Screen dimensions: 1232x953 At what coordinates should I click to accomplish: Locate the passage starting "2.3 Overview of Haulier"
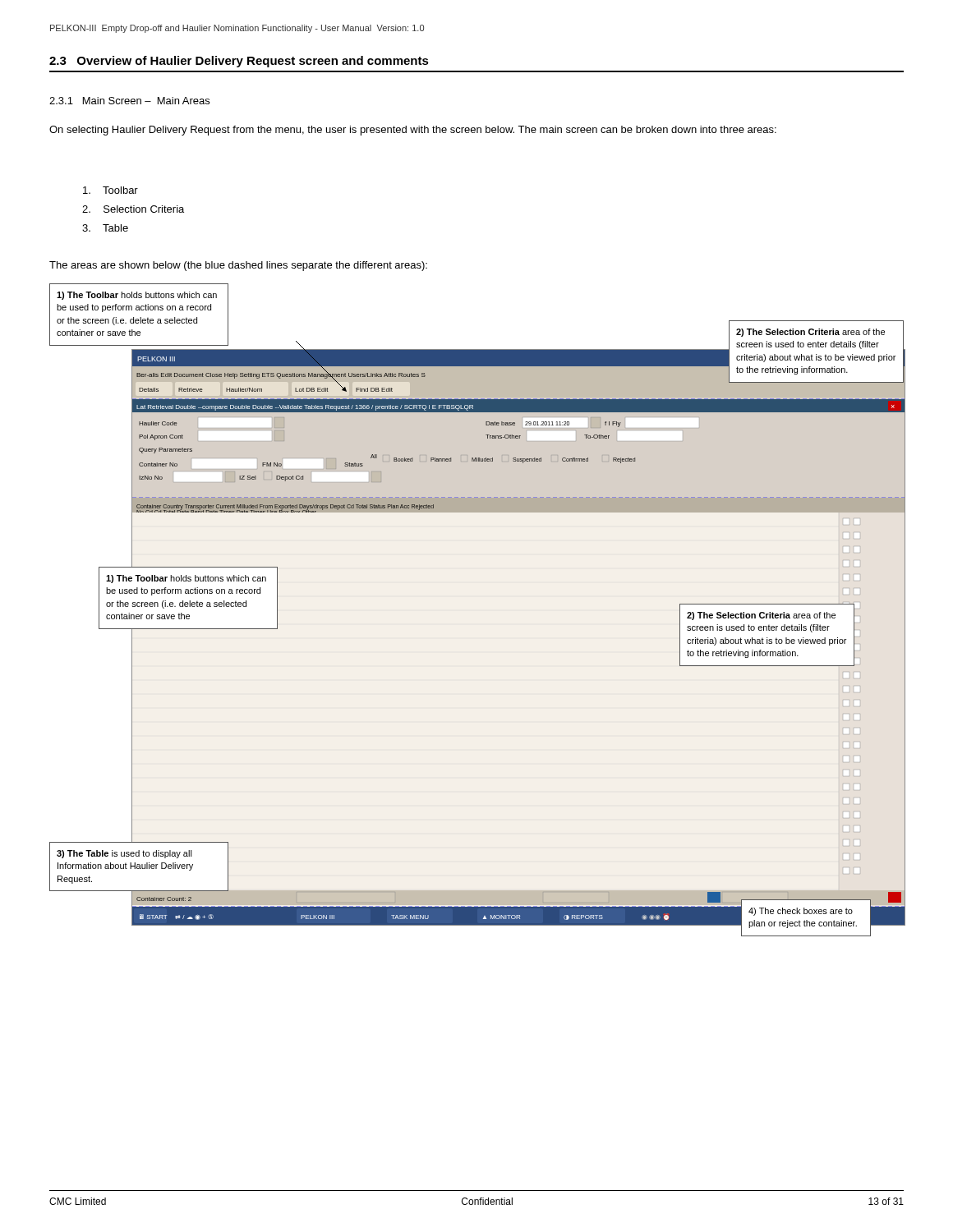click(239, 60)
